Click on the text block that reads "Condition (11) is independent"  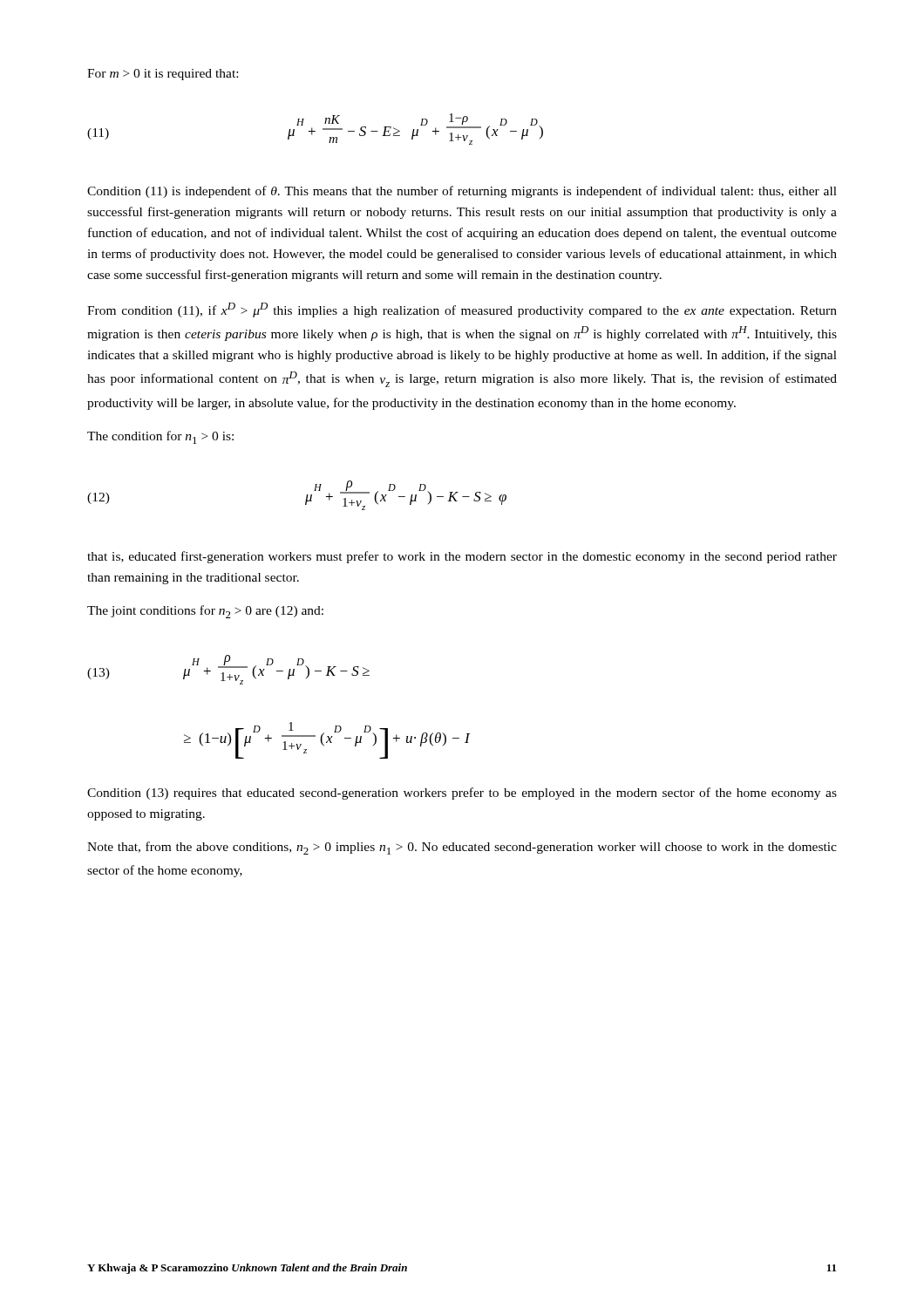point(462,232)
